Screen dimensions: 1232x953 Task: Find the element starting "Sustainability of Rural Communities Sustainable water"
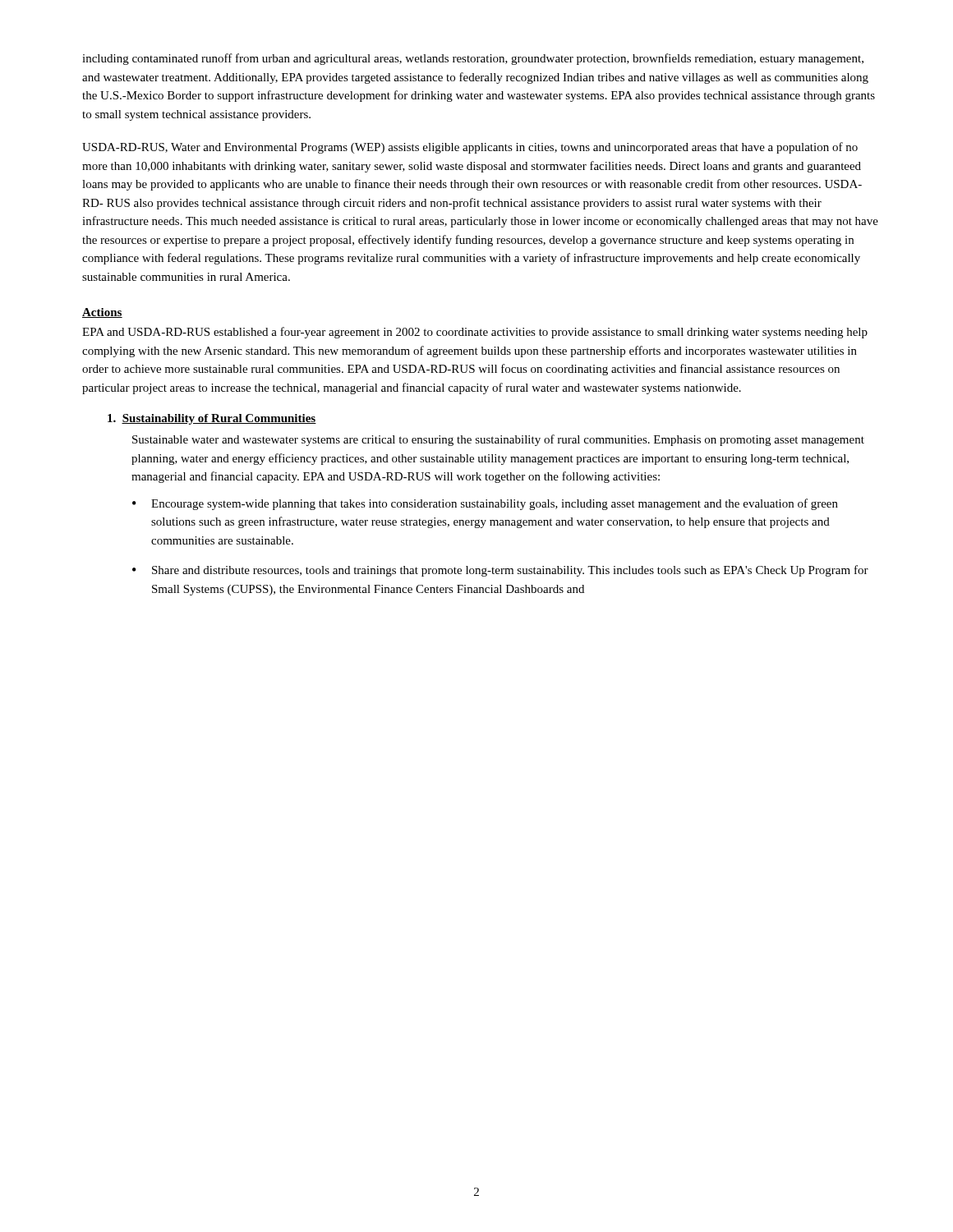point(493,449)
